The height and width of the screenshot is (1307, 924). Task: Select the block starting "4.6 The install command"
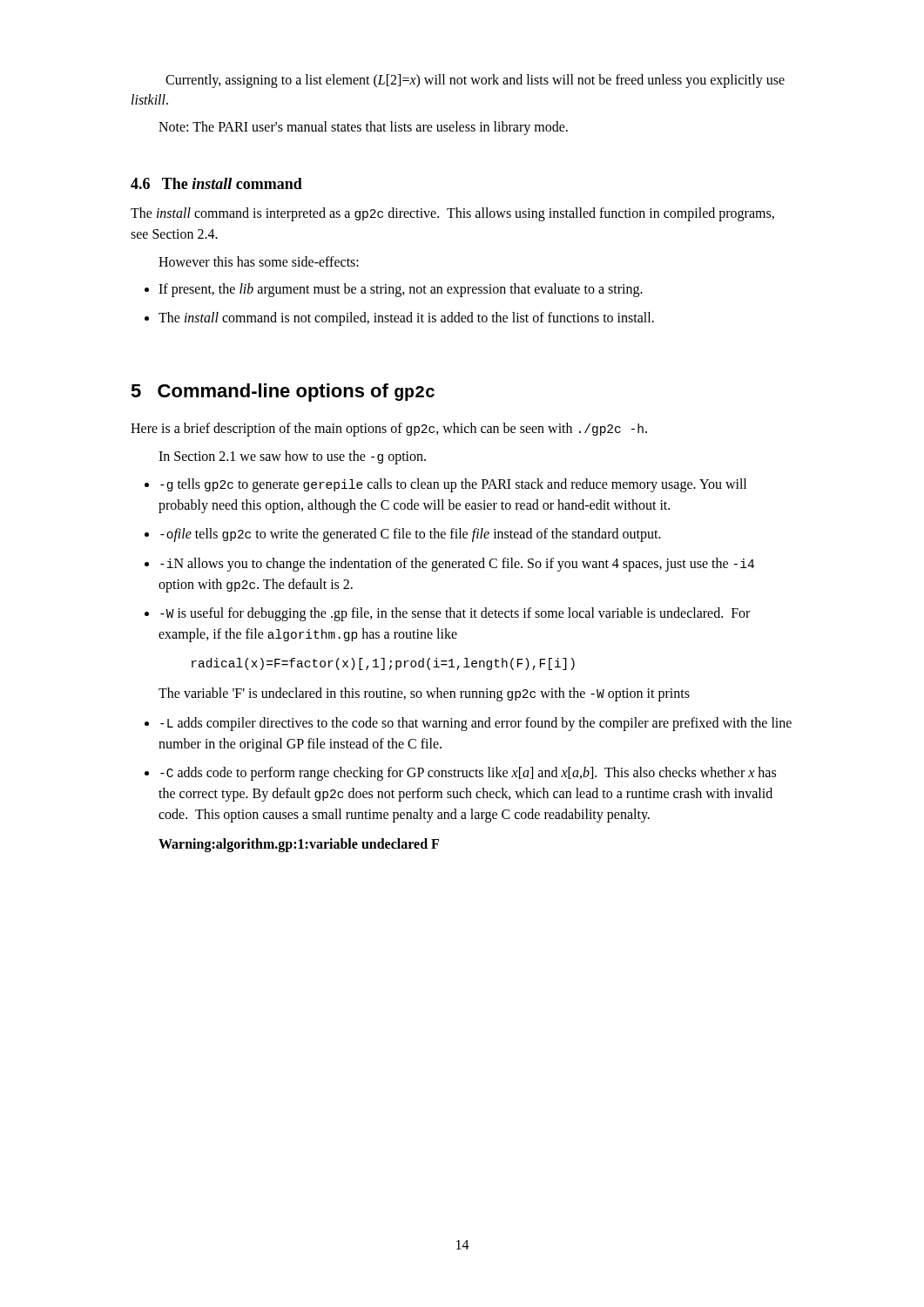click(216, 184)
